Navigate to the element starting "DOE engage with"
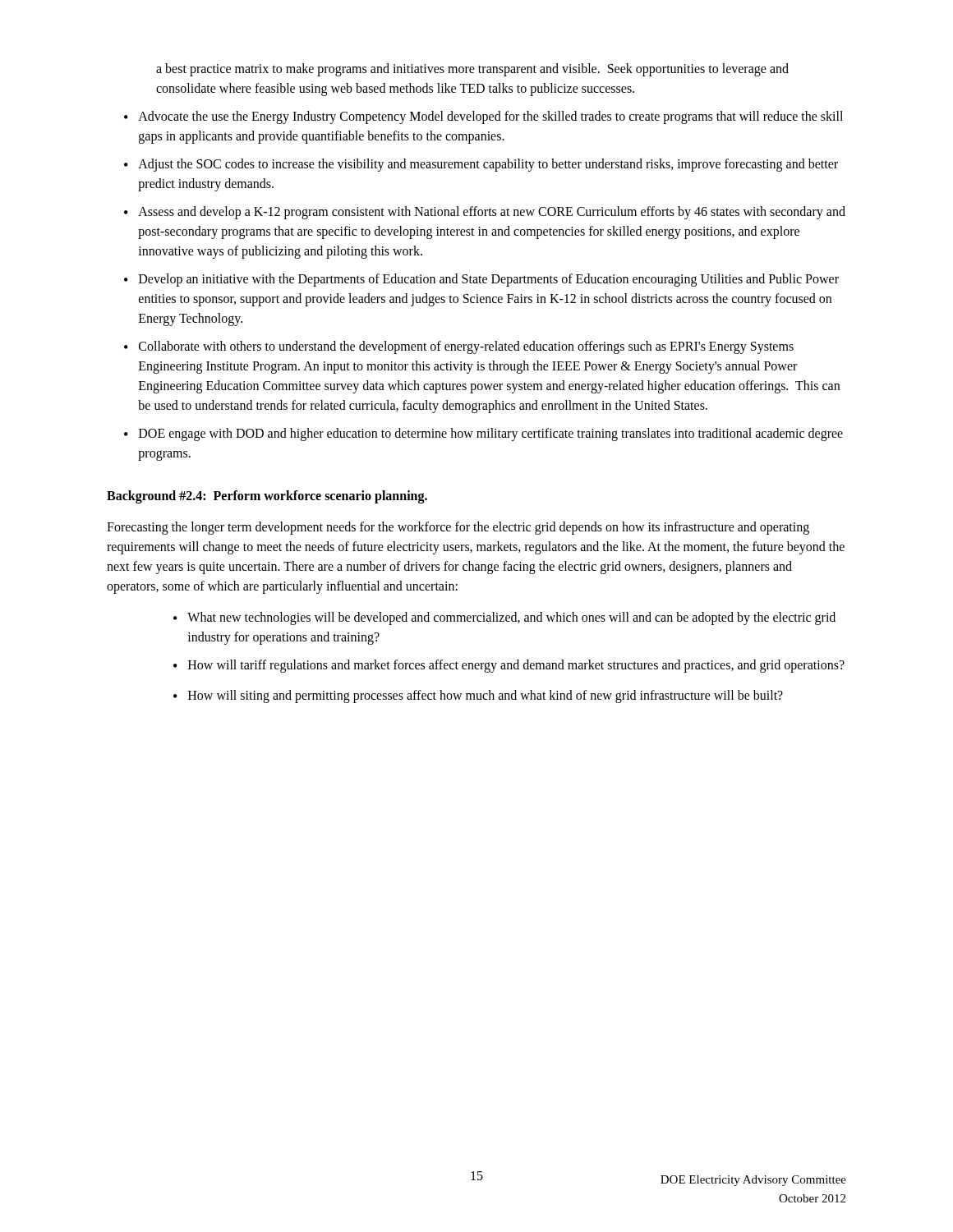The width and height of the screenshot is (953, 1232). (492, 444)
